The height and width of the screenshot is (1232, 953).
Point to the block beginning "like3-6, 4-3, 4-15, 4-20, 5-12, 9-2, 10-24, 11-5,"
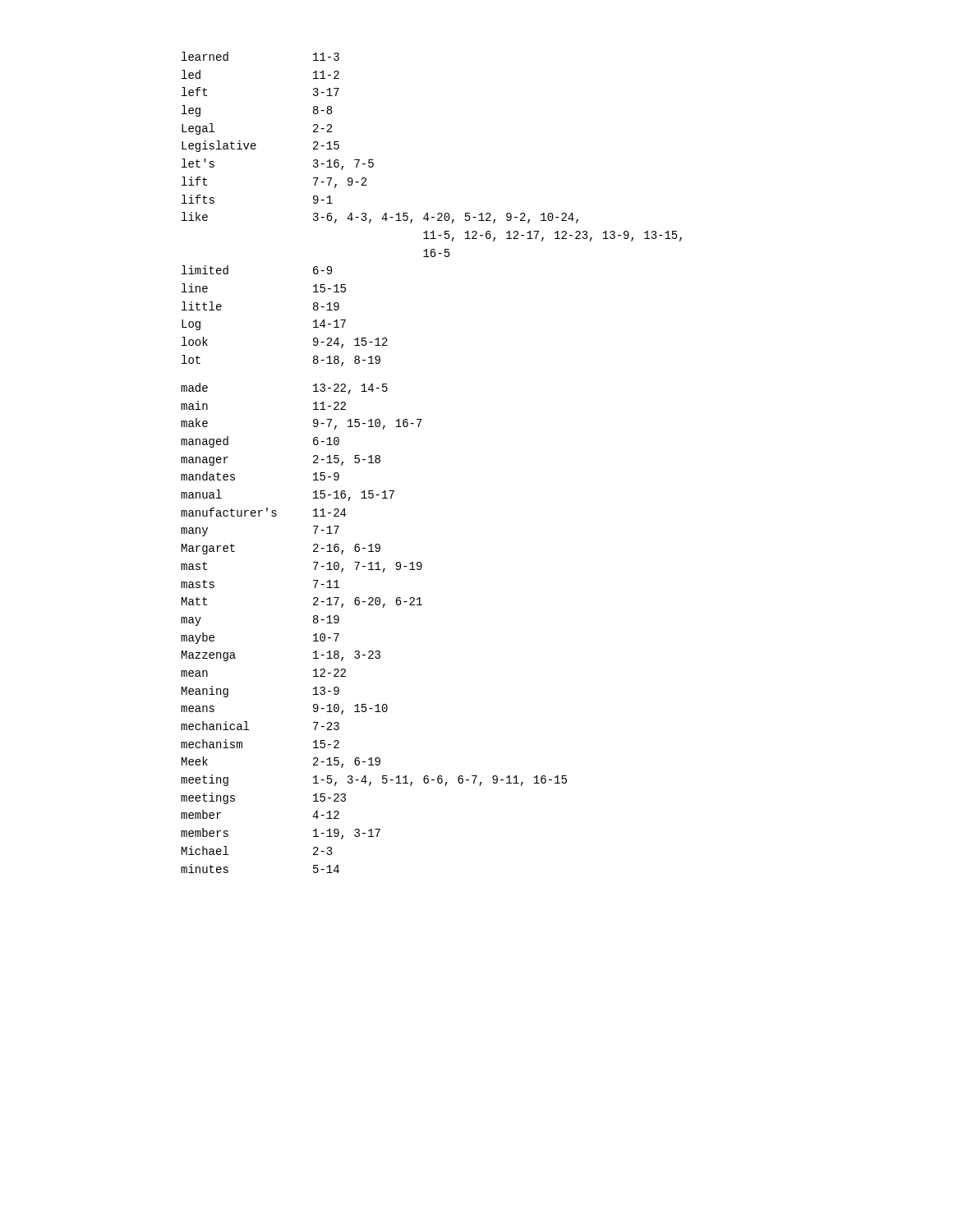[x=433, y=236]
